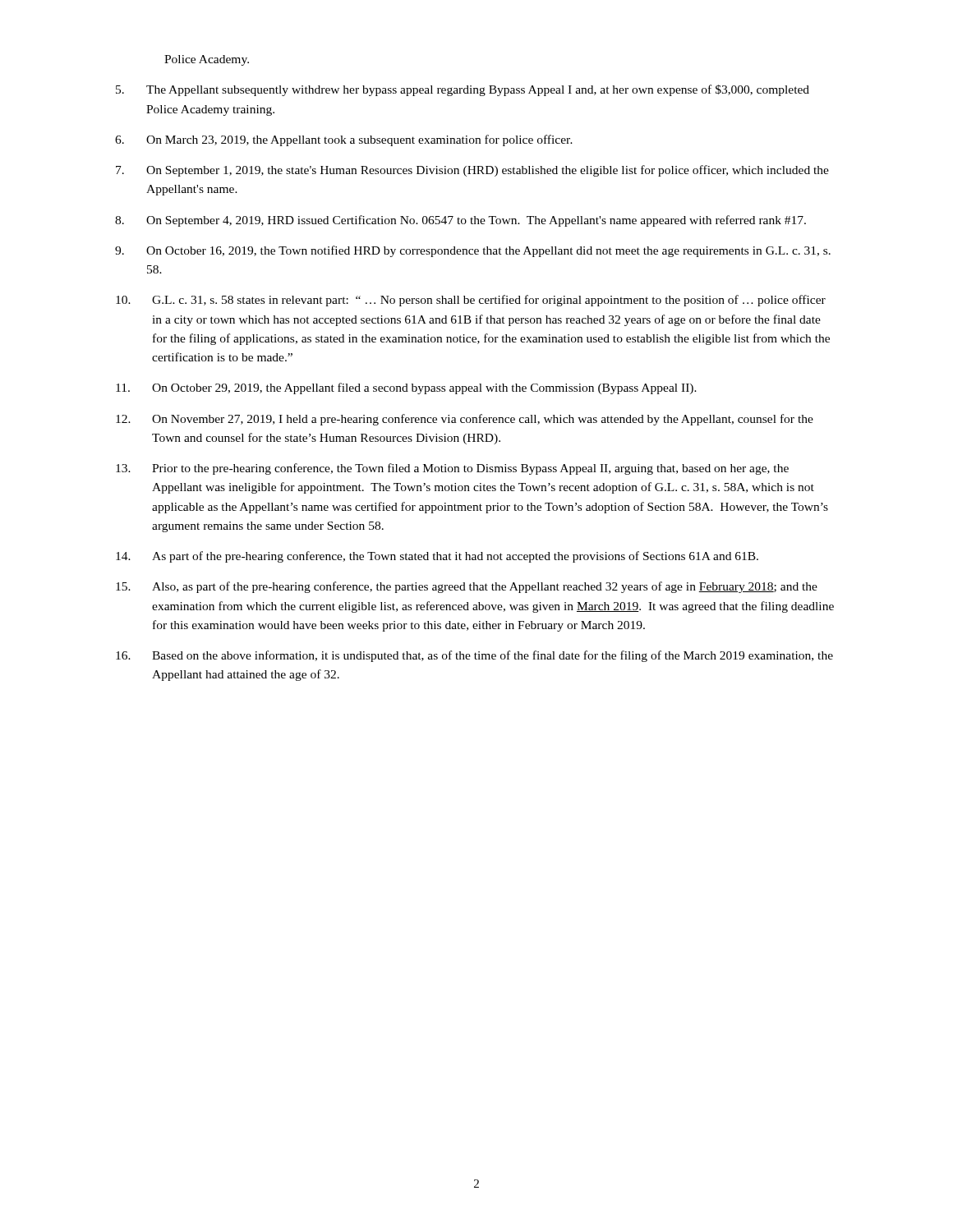Find the block on this page that starts "11. On October"
The width and height of the screenshot is (953, 1232).
[476, 388]
